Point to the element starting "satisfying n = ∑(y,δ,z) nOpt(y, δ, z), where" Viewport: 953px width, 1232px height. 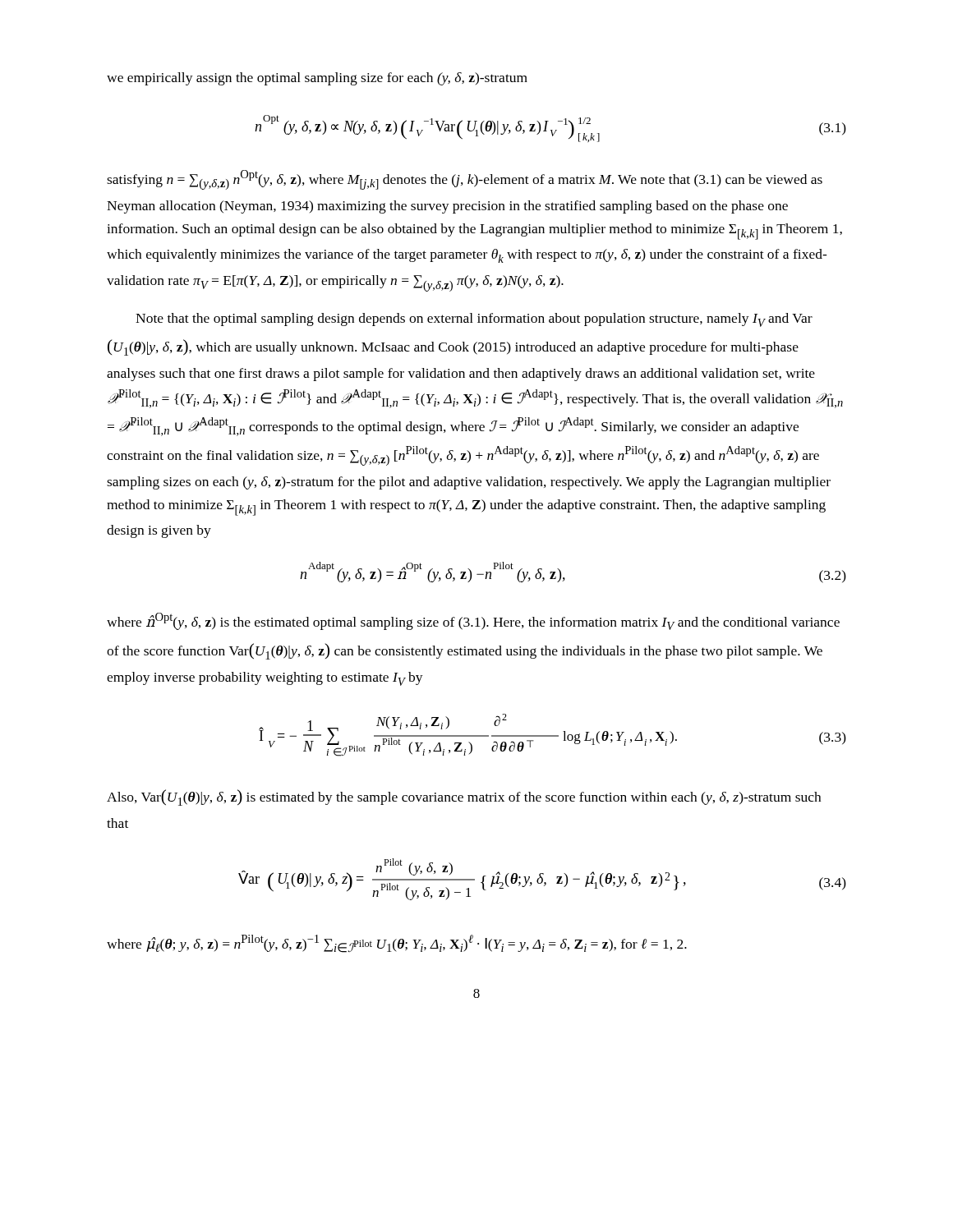coord(476,230)
